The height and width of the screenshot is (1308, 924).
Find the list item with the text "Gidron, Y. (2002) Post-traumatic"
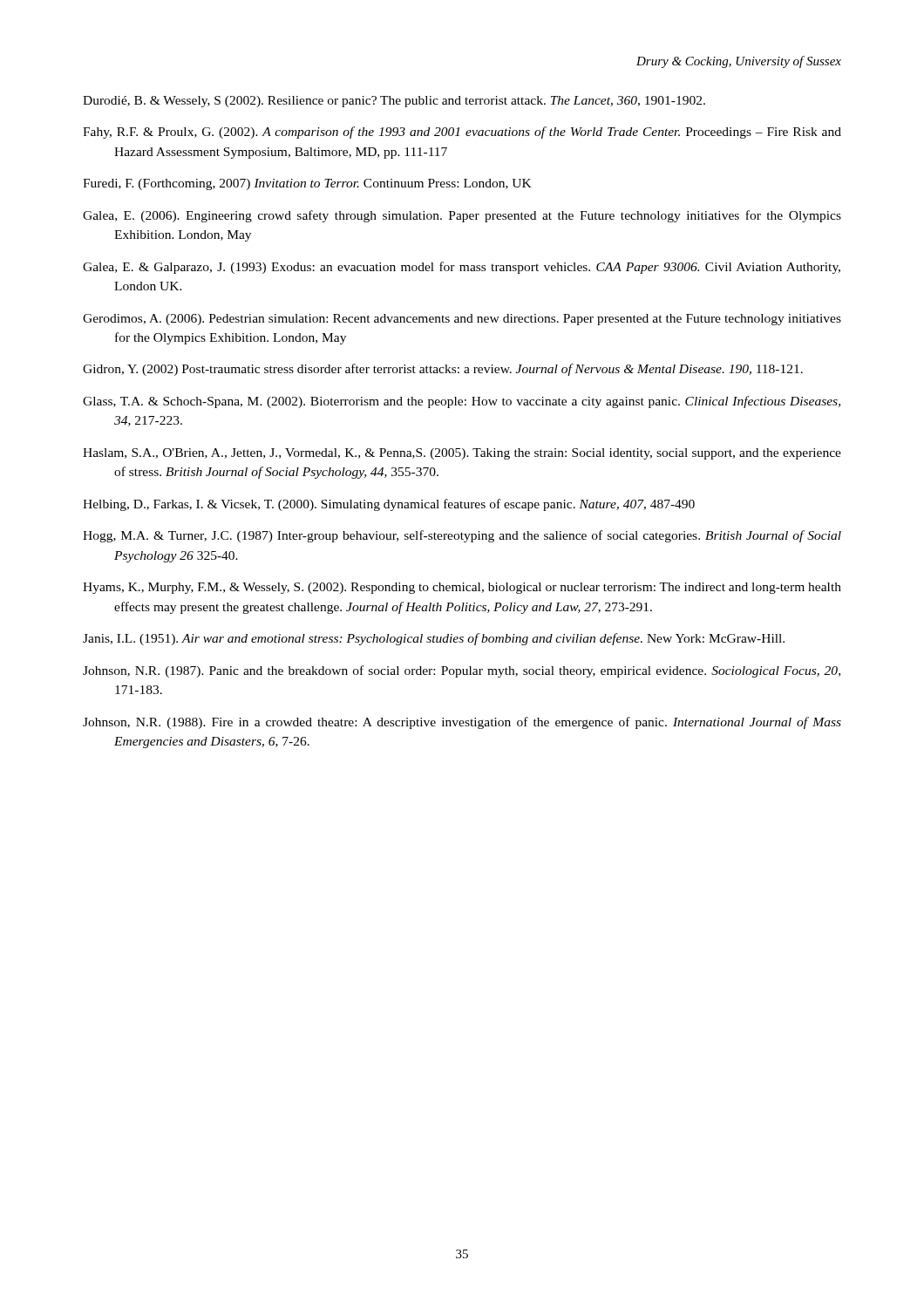click(443, 369)
